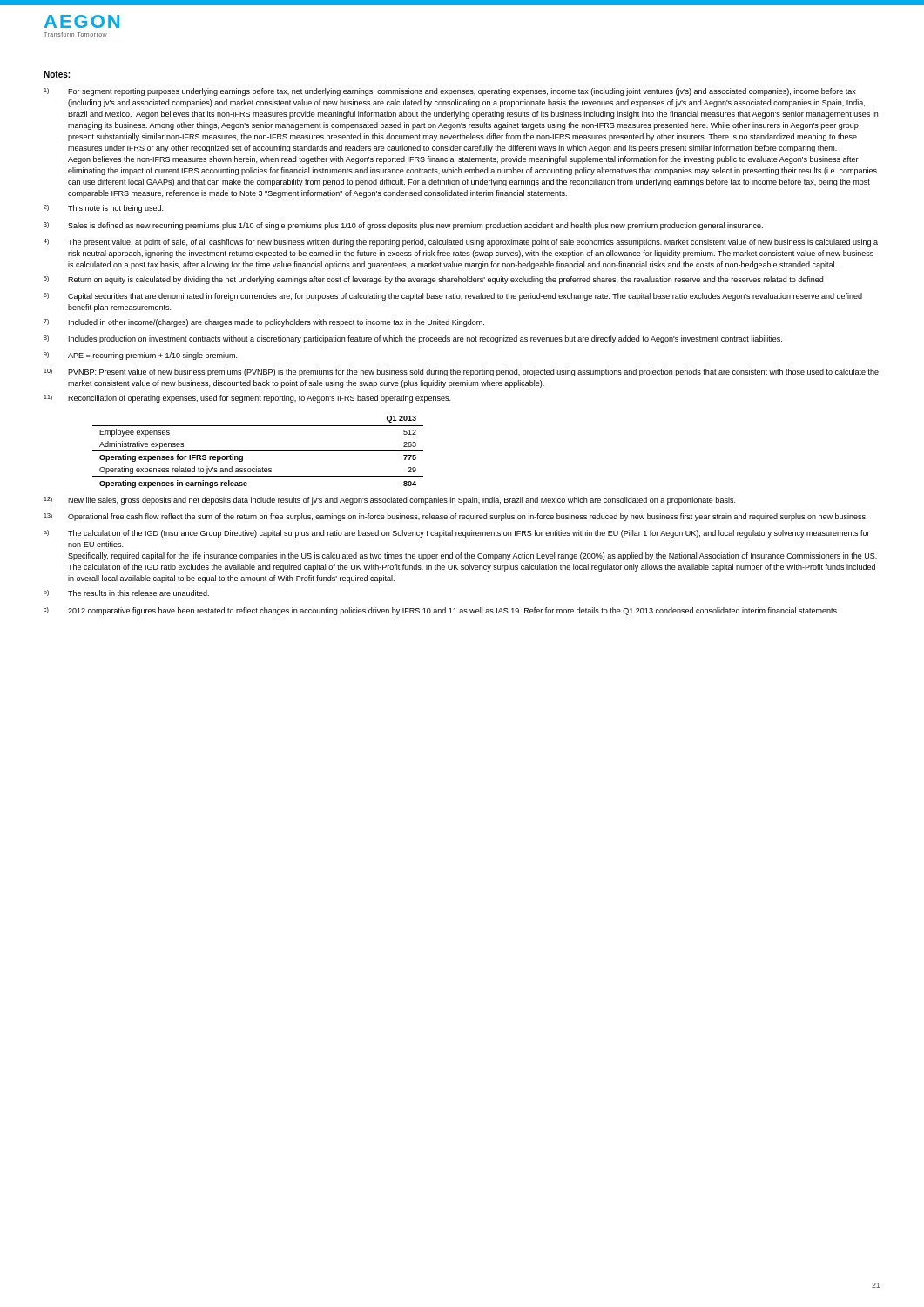This screenshot has width=924, height=1307.
Task: Point to the passage starting "3) Sales is defined as new recurring"
Action: pyautogui.click(x=462, y=227)
